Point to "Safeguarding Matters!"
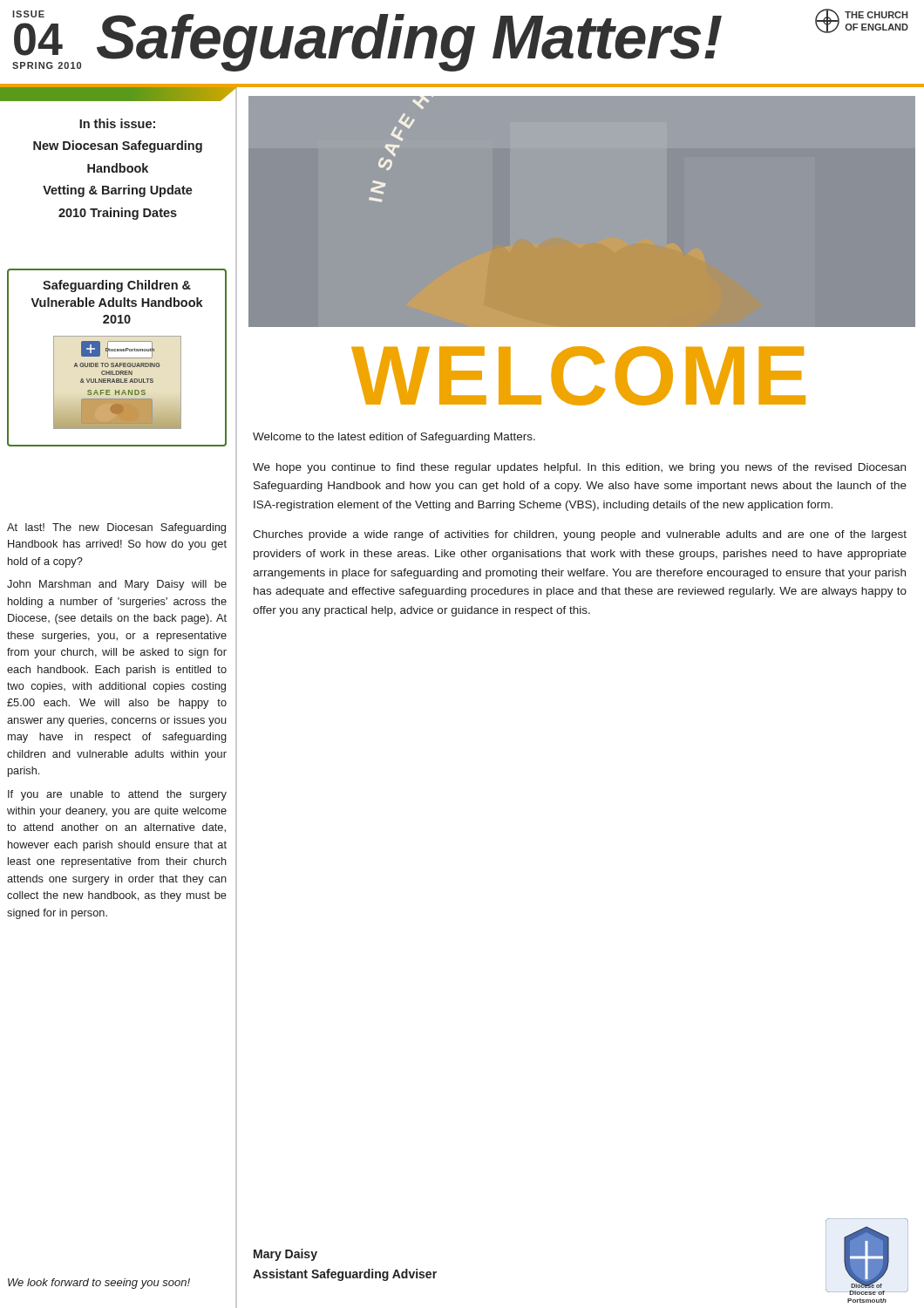The width and height of the screenshot is (924, 1308). [409, 37]
